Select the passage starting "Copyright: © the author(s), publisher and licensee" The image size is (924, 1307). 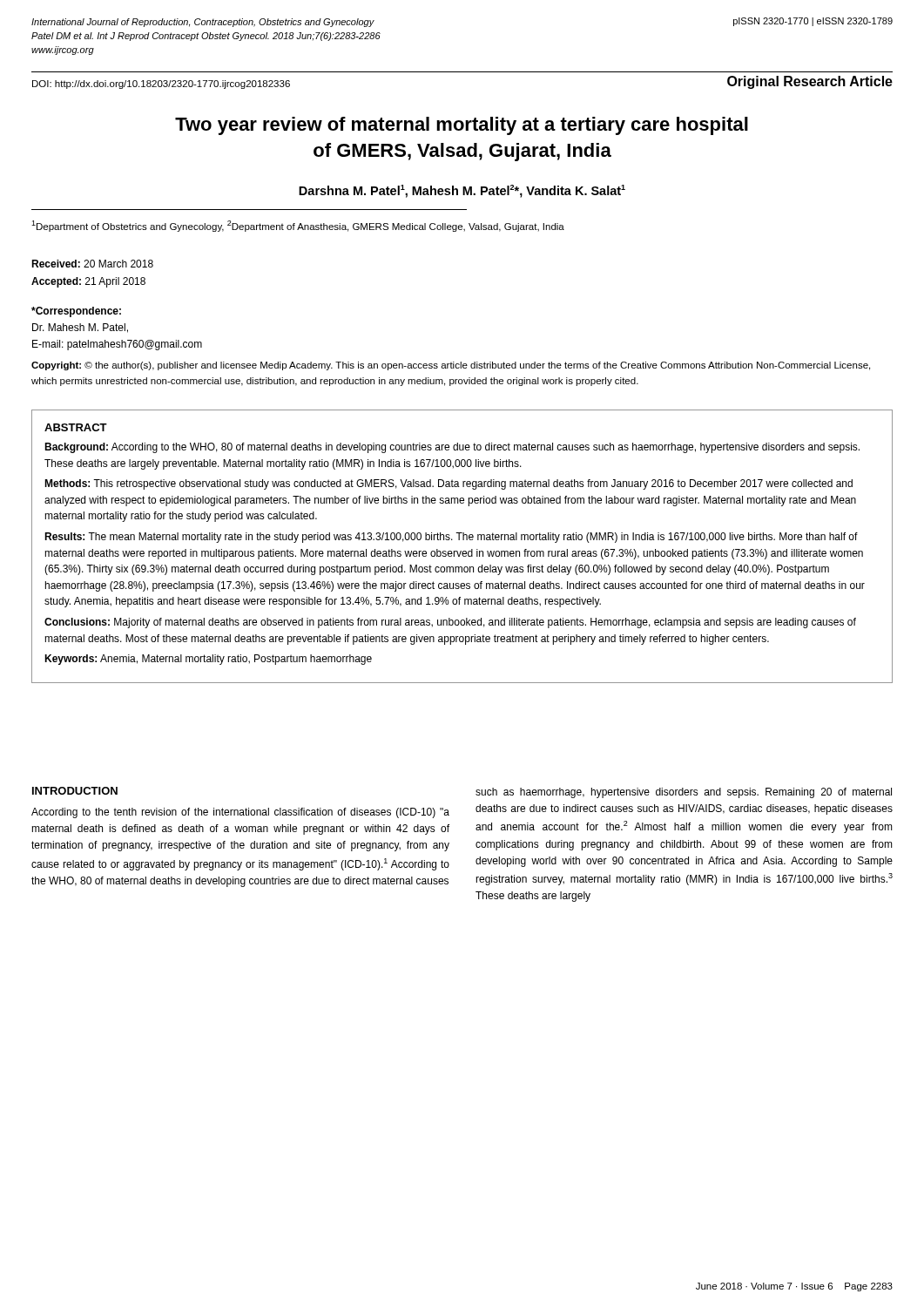(x=451, y=373)
